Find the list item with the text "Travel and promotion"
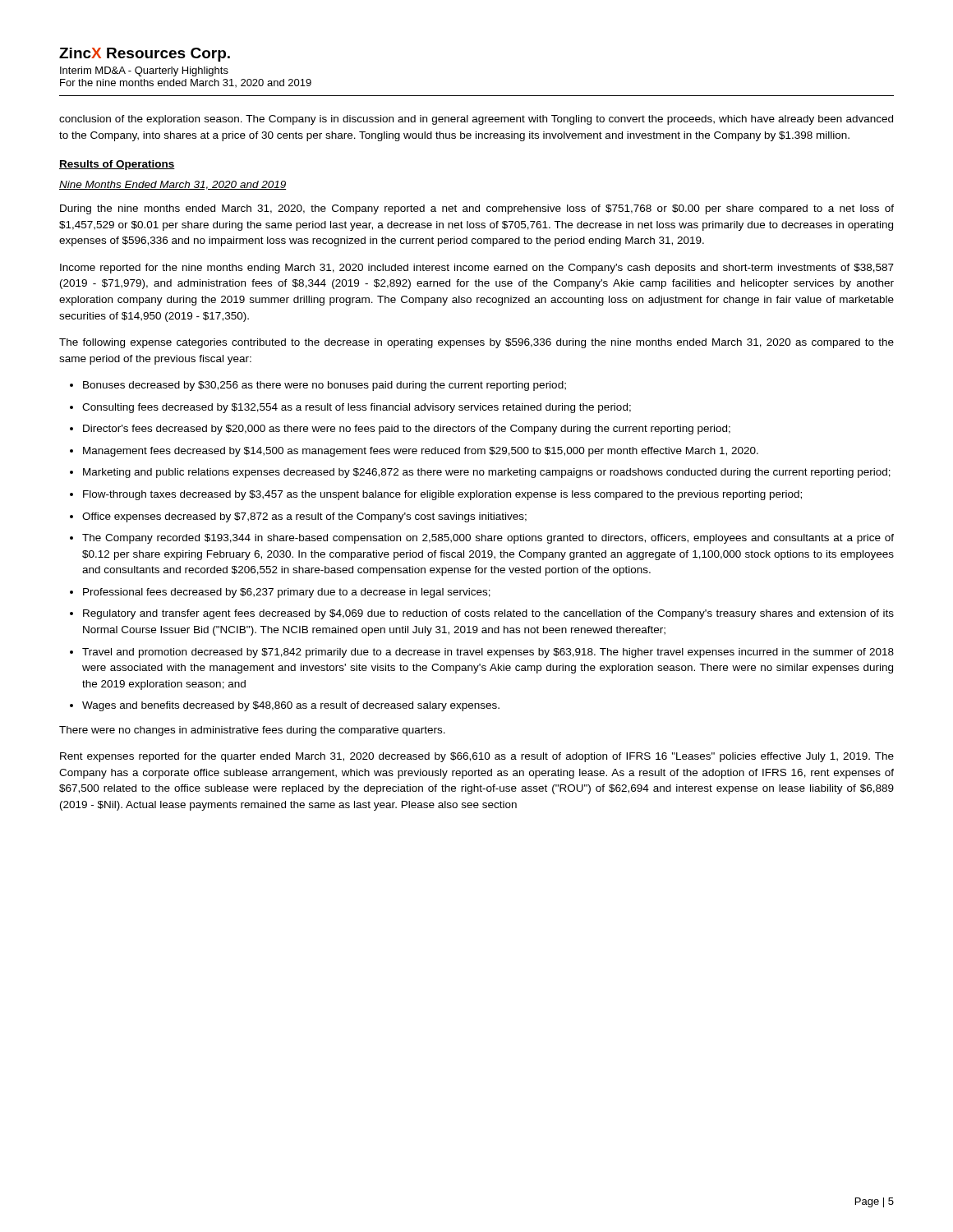 coord(488,667)
